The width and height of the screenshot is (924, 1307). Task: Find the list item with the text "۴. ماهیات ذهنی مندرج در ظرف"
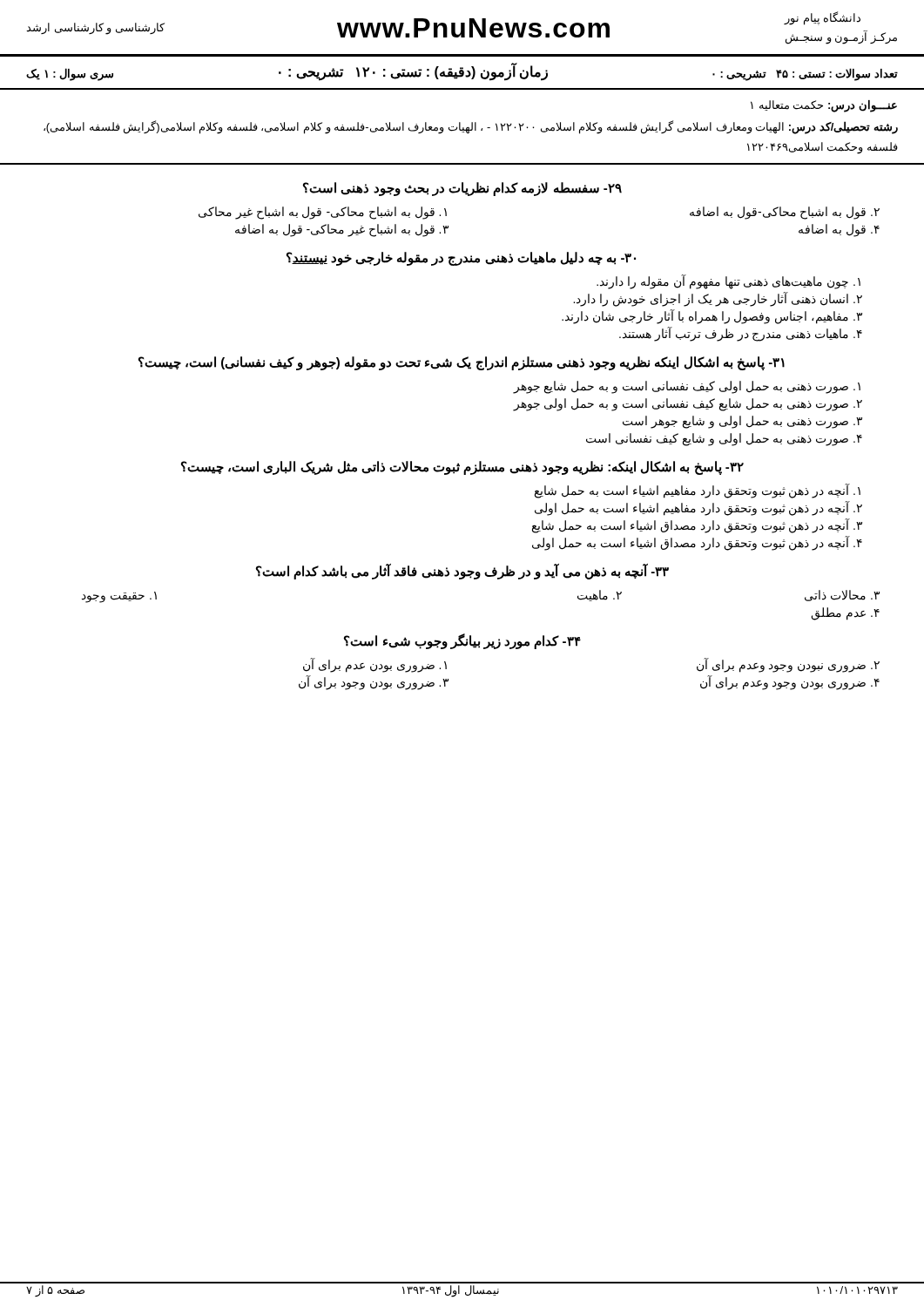tap(741, 333)
